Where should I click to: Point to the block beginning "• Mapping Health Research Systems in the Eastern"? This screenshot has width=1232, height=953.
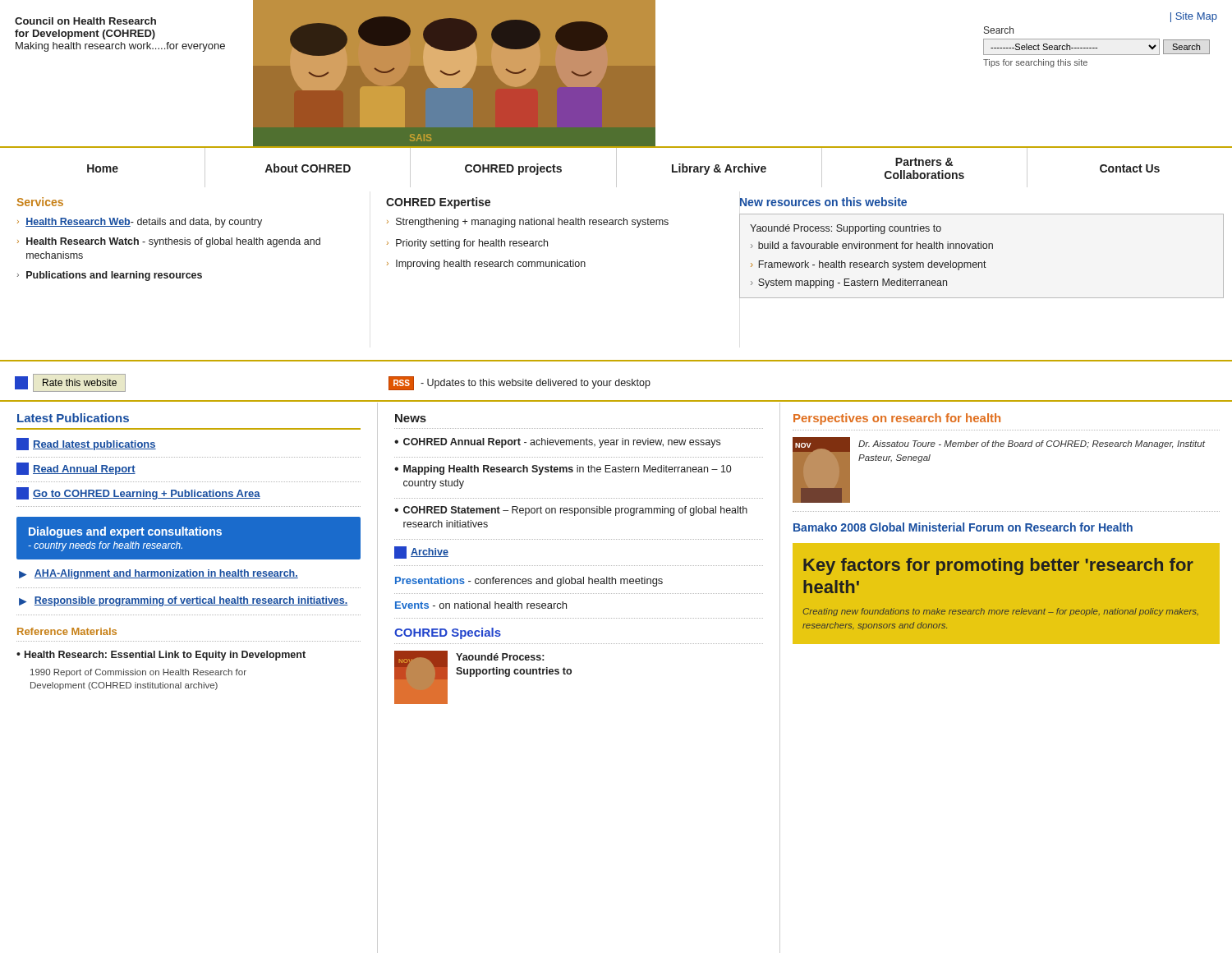(579, 476)
